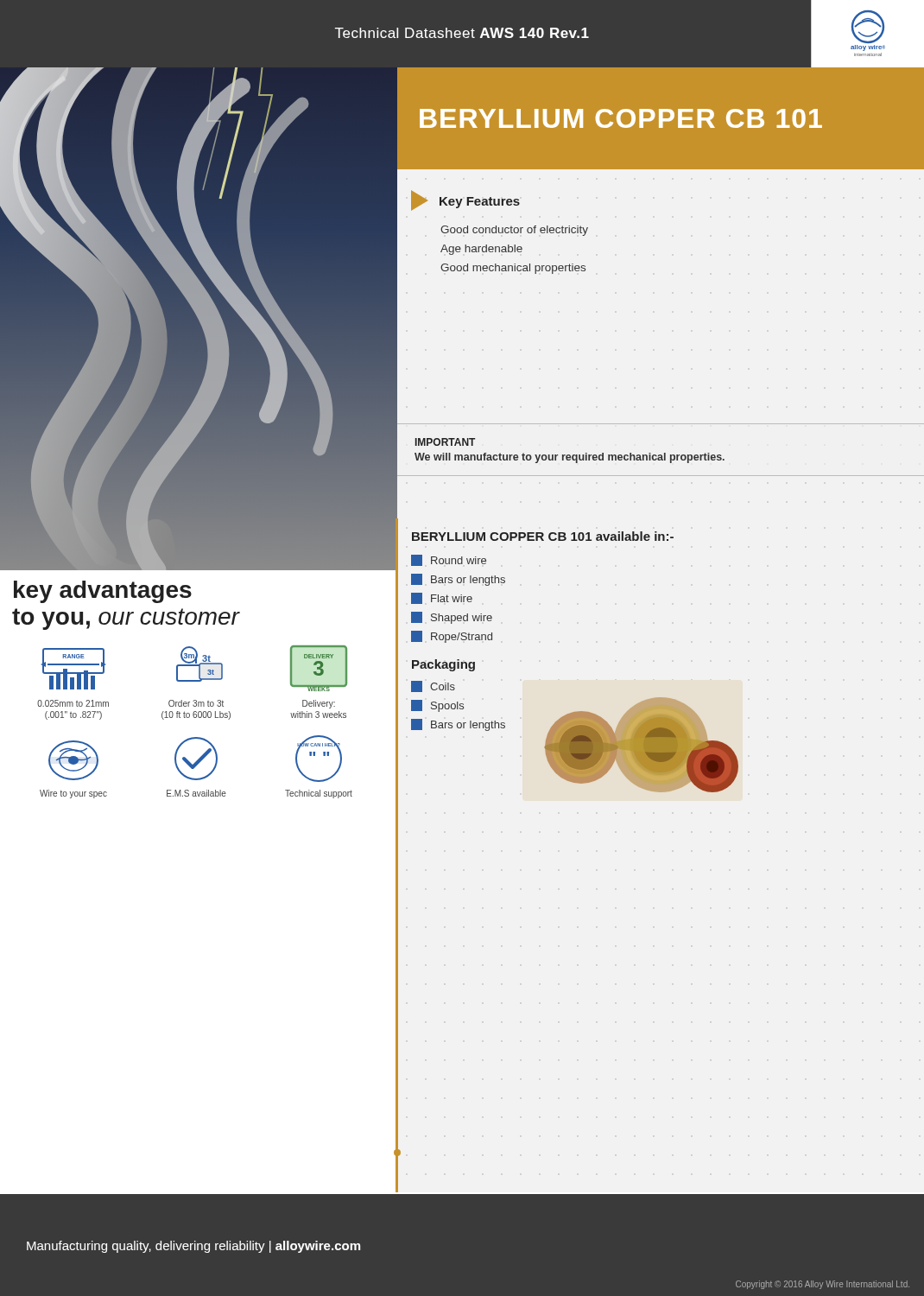The image size is (924, 1296).
Task: Locate the caption containing "Delivery:within 3 weeks"
Action: 319,709
